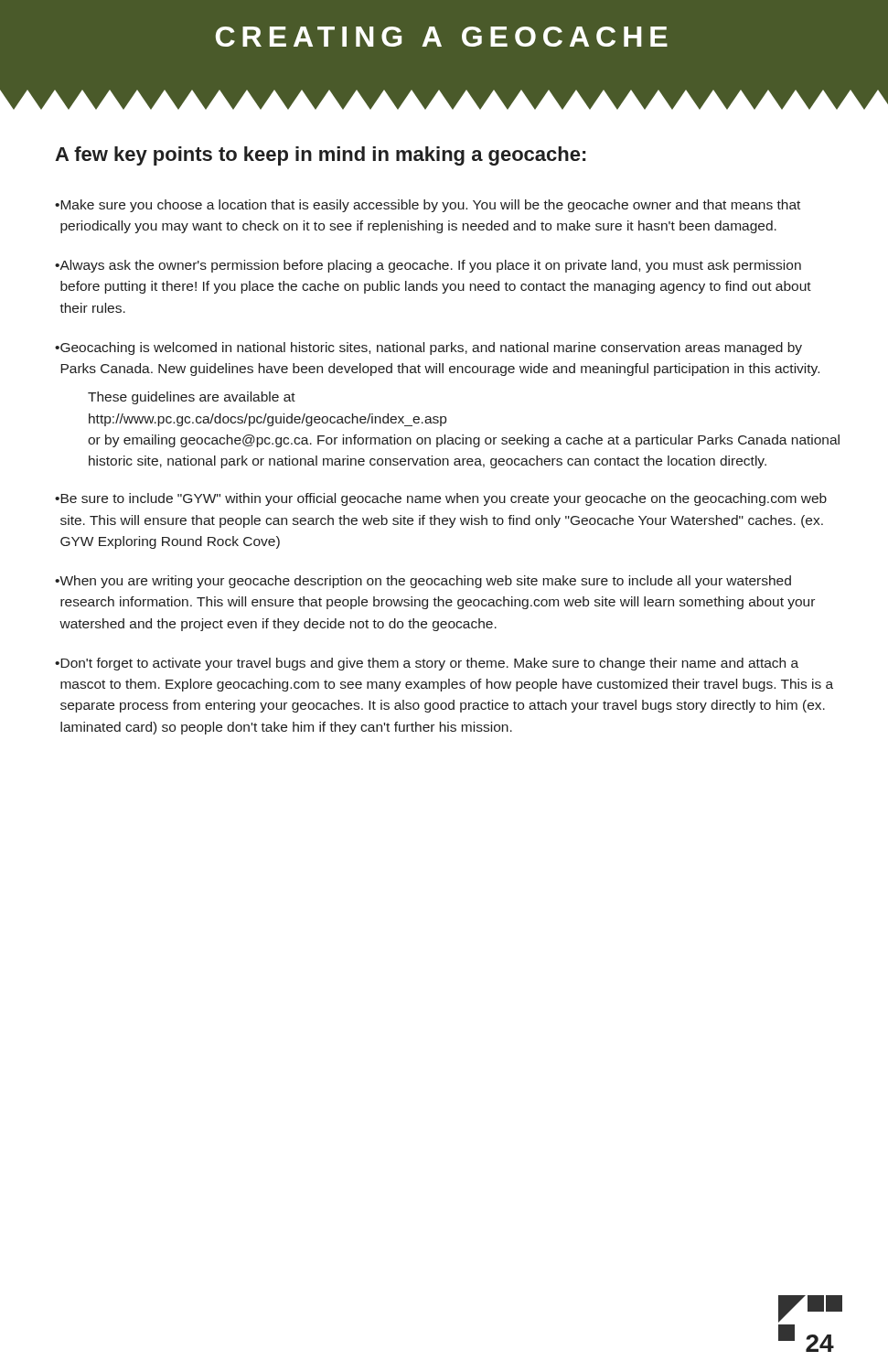Find the text block that reads "A few key points to keep in"
The image size is (888, 1372).
click(x=321, y=154)
